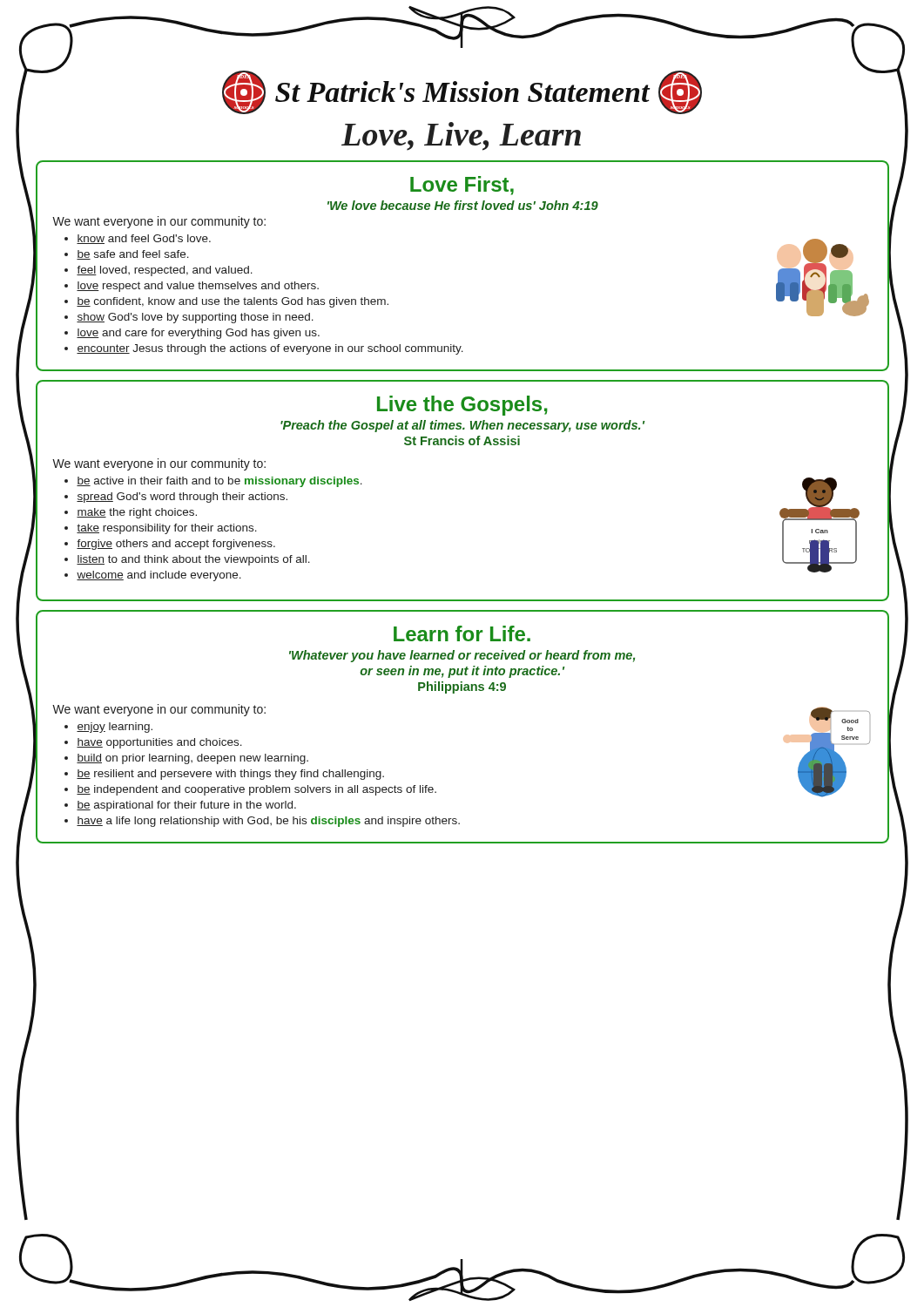Locate the block starting "forgive others and accept forgiveness."
Image resolution: width=924 pixels, height=1307 pixels.
coord(176,543)
